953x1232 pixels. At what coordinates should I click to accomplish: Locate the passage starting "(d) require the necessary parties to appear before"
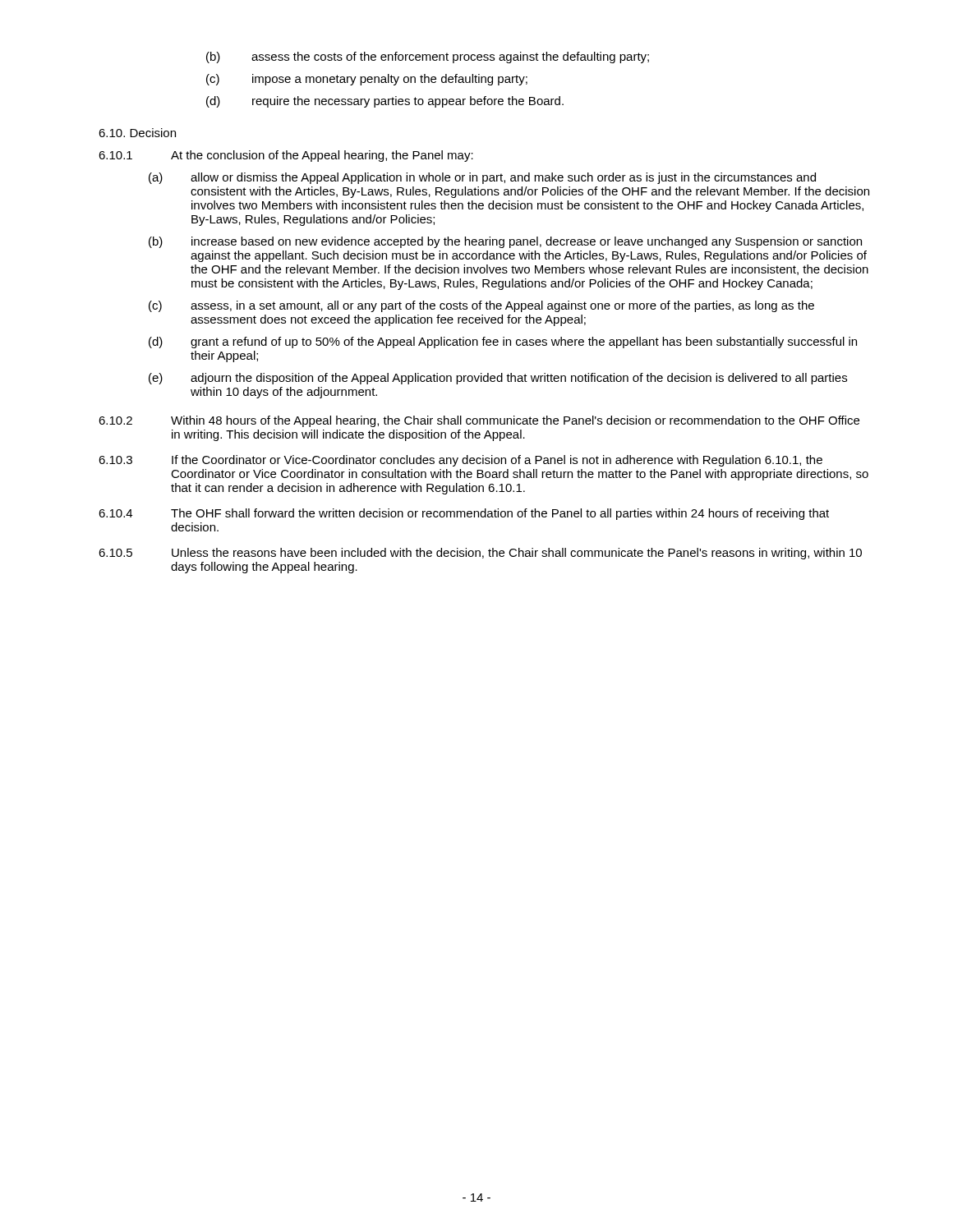click(538, 101)
